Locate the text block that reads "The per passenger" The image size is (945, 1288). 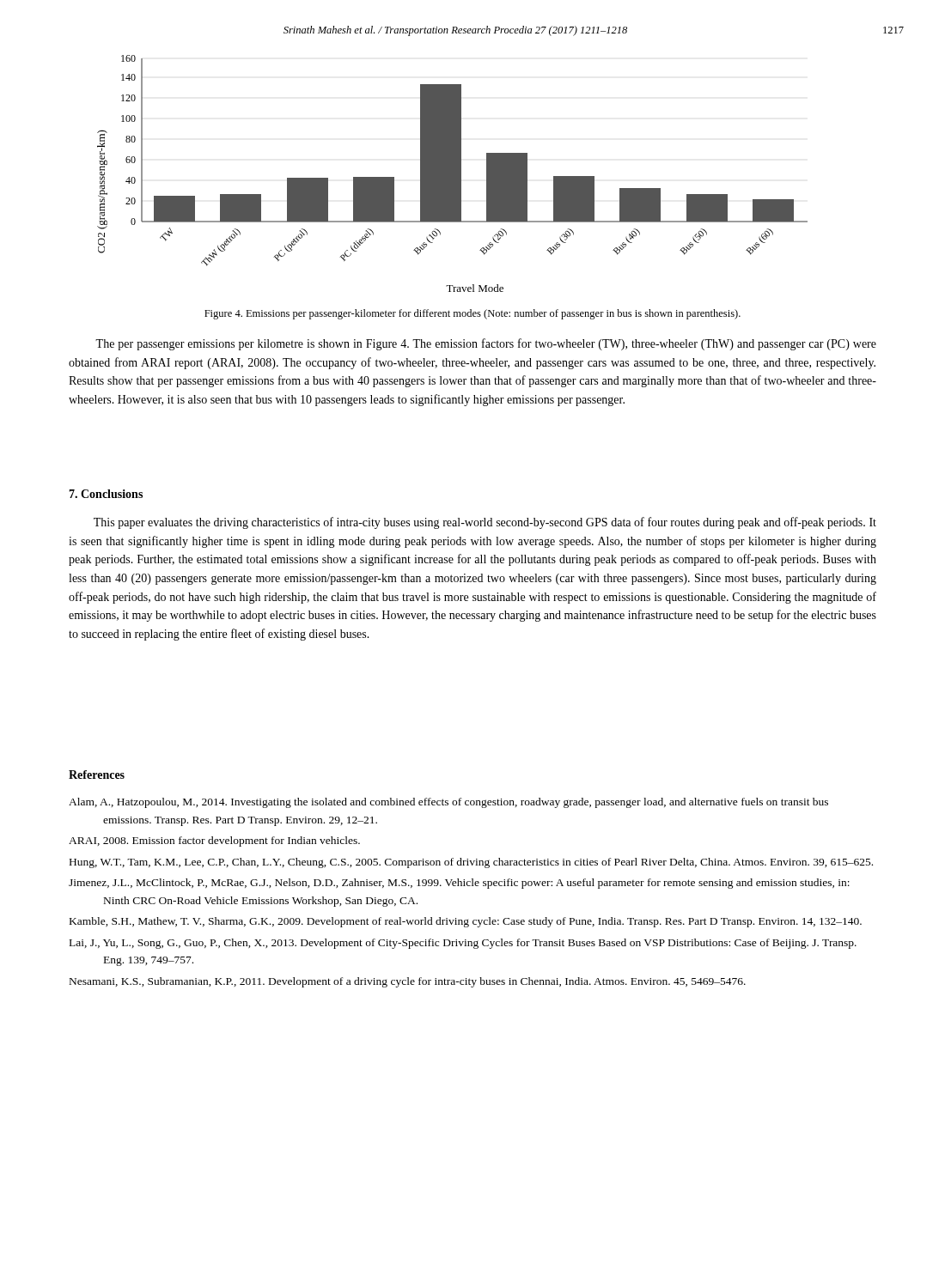point(472,372)
